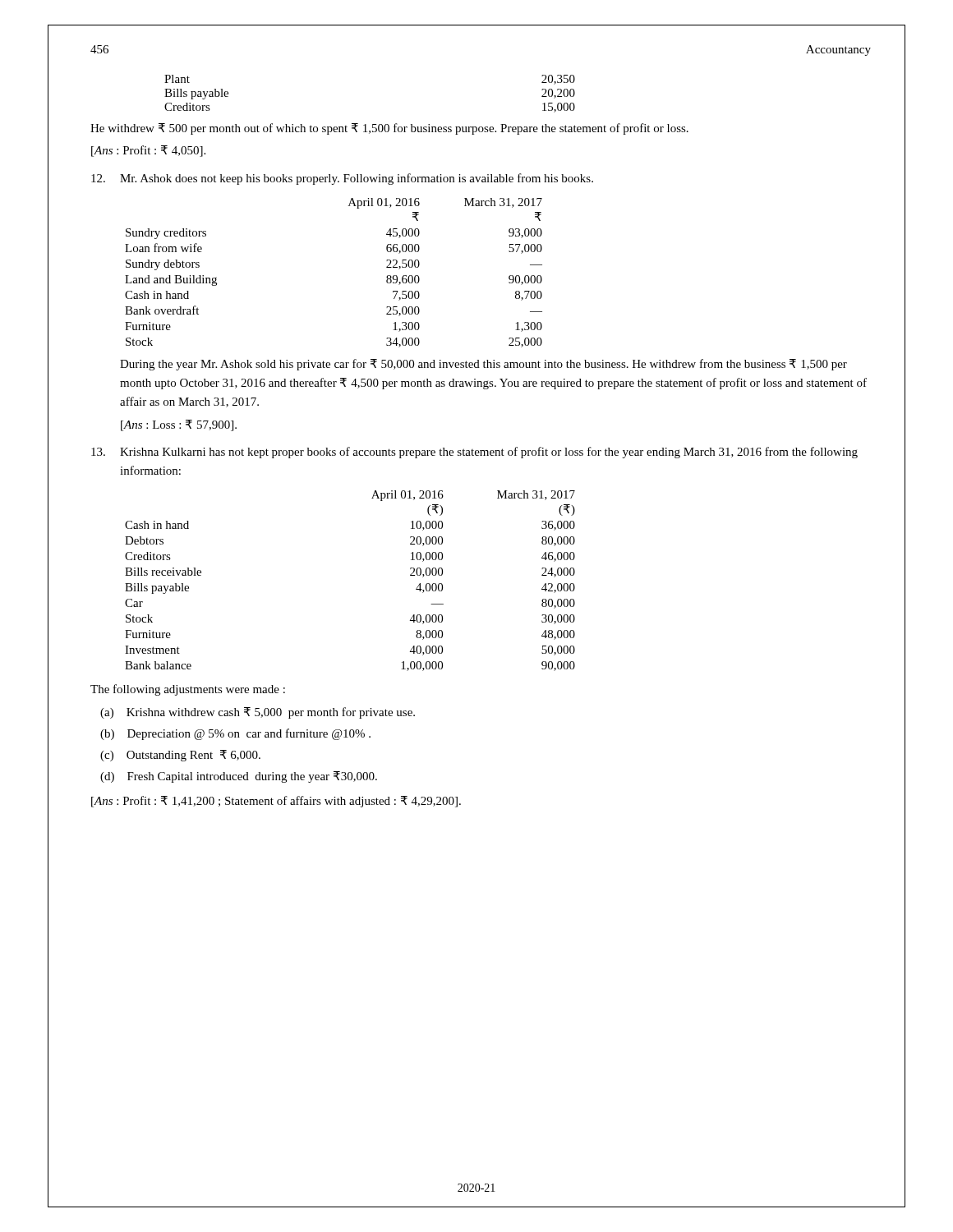Locate the list item with the text "13. Krishna Kulkarni has not kept"
This screenshot has width=953, height=1232.
[x=481, y=462]
